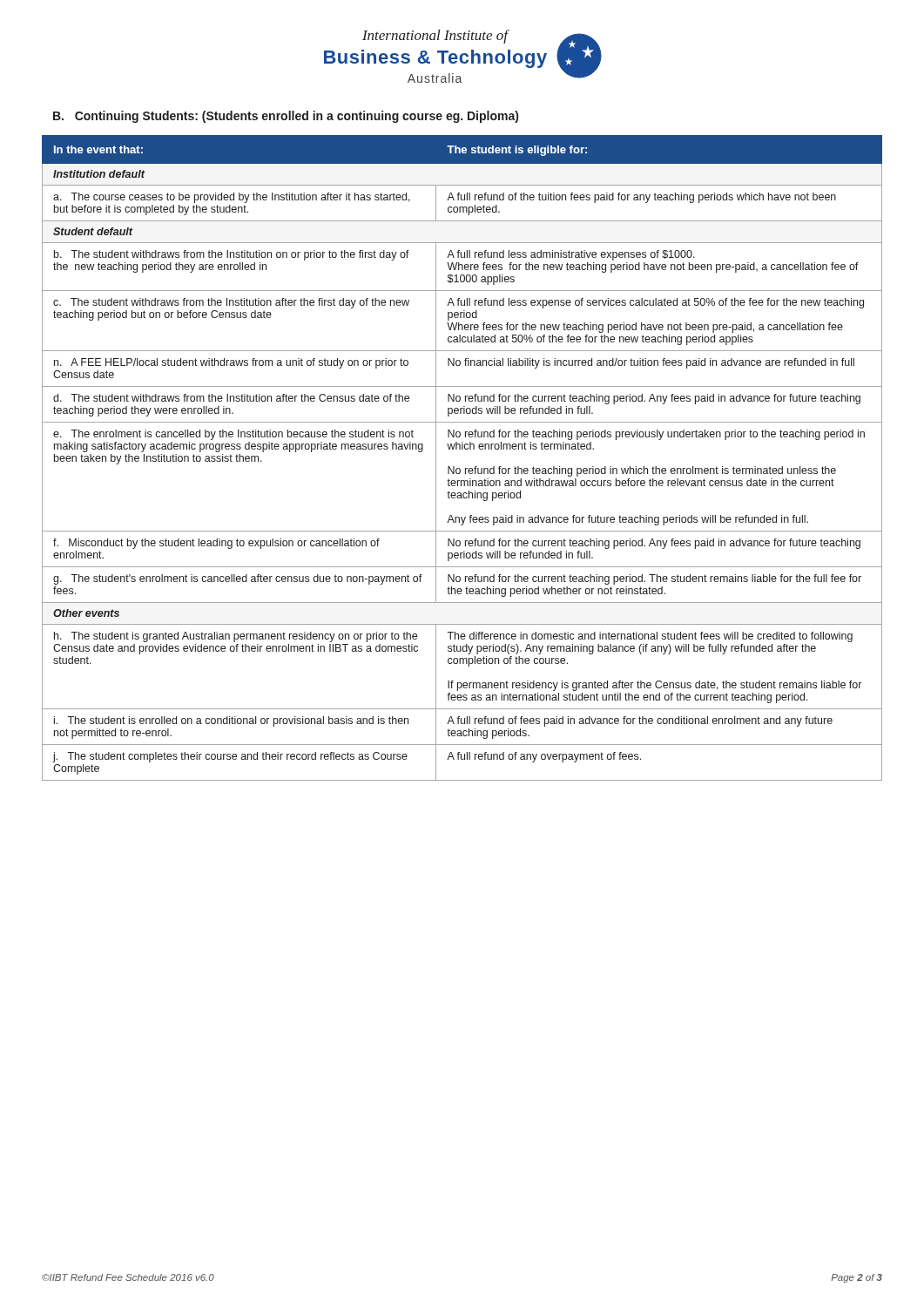Find the logo
This screenshot has width=924, height=1307.
tap(462, 47)
